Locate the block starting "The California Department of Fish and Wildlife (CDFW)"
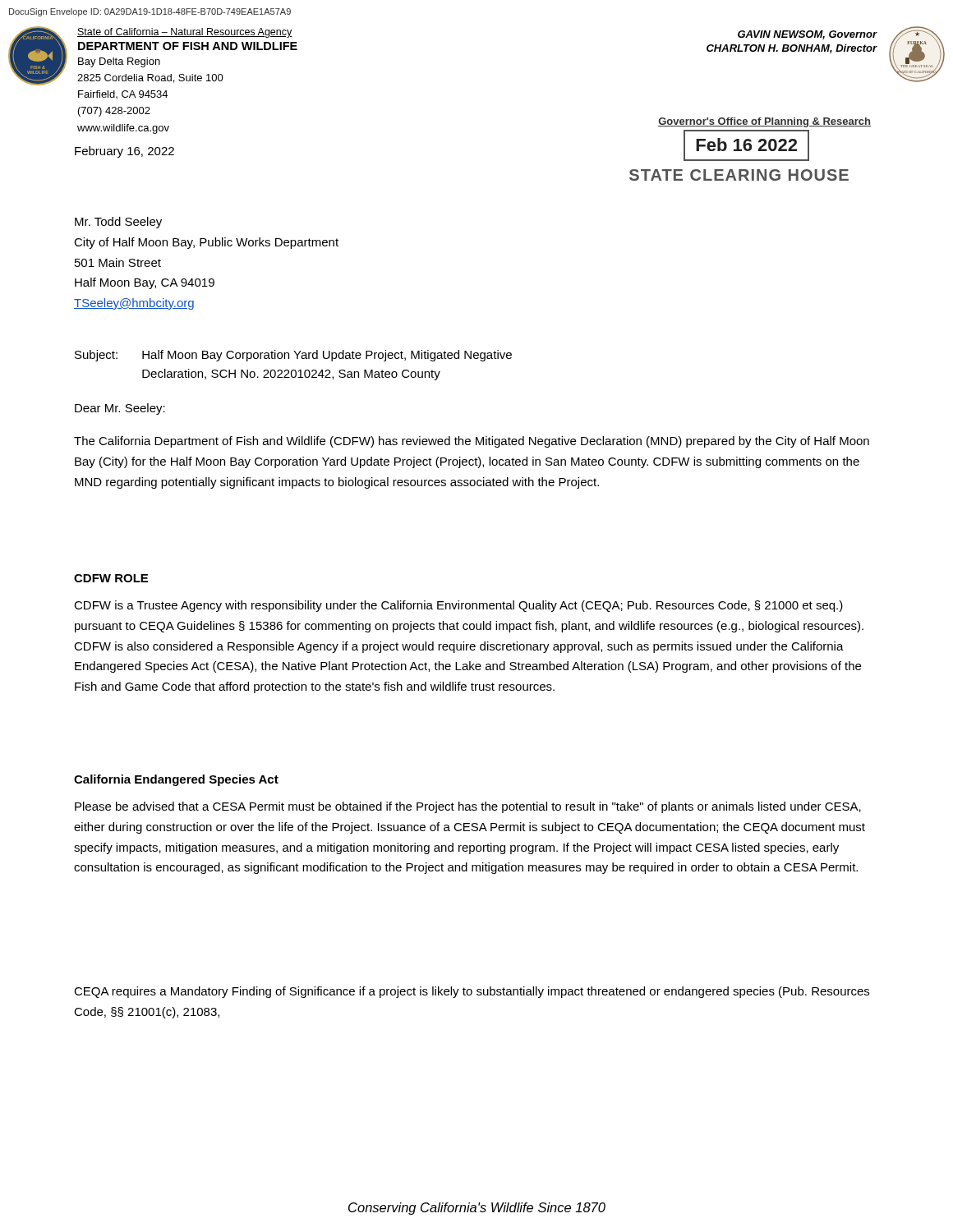The width and height of the screenshot is (953, 1232). [x=472, y=461]
